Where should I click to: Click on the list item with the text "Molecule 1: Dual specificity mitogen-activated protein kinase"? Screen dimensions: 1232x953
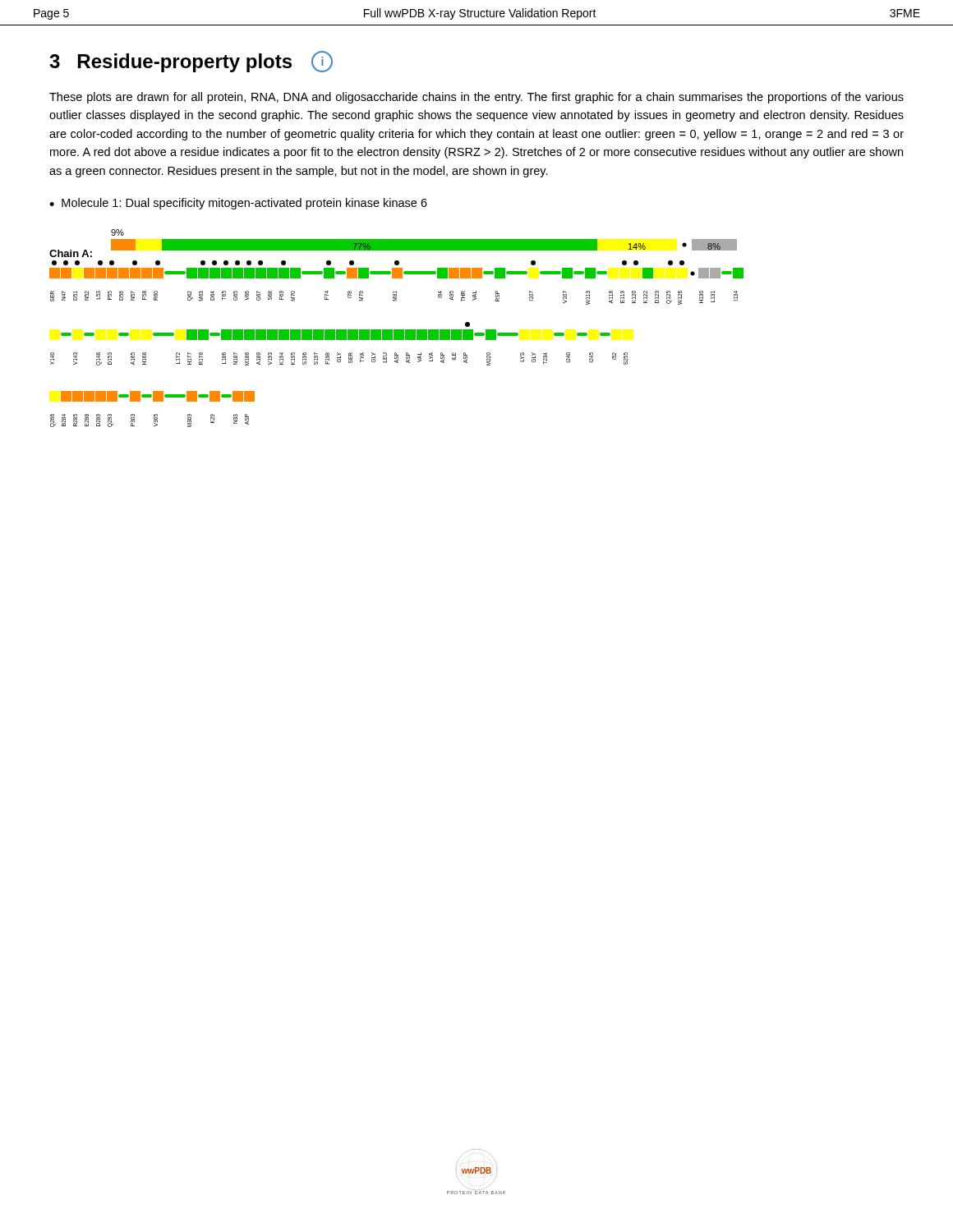coord(244,203)
